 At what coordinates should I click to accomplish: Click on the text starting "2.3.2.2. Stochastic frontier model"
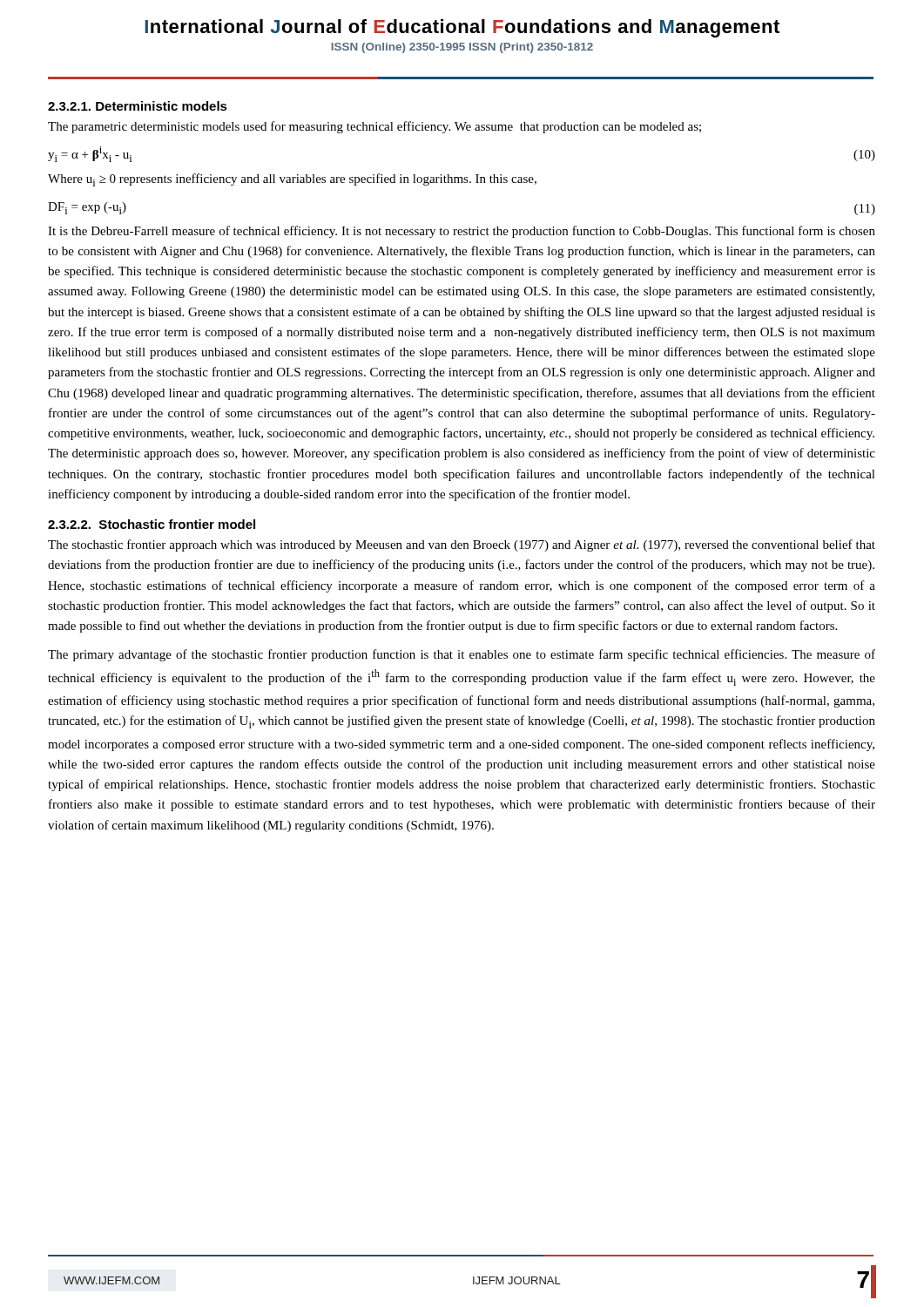152,524
